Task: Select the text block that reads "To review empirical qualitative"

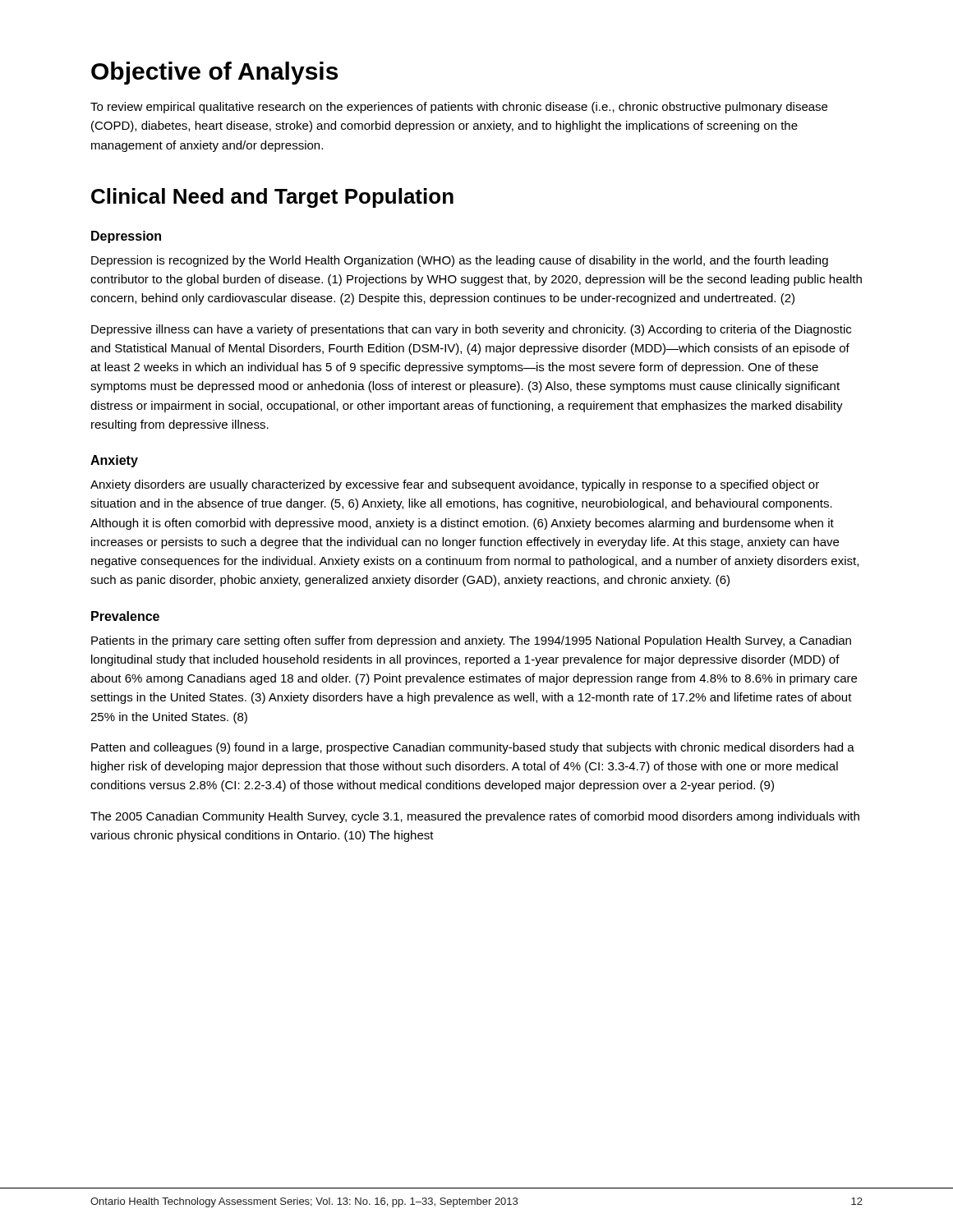Action: click(459, 125)
